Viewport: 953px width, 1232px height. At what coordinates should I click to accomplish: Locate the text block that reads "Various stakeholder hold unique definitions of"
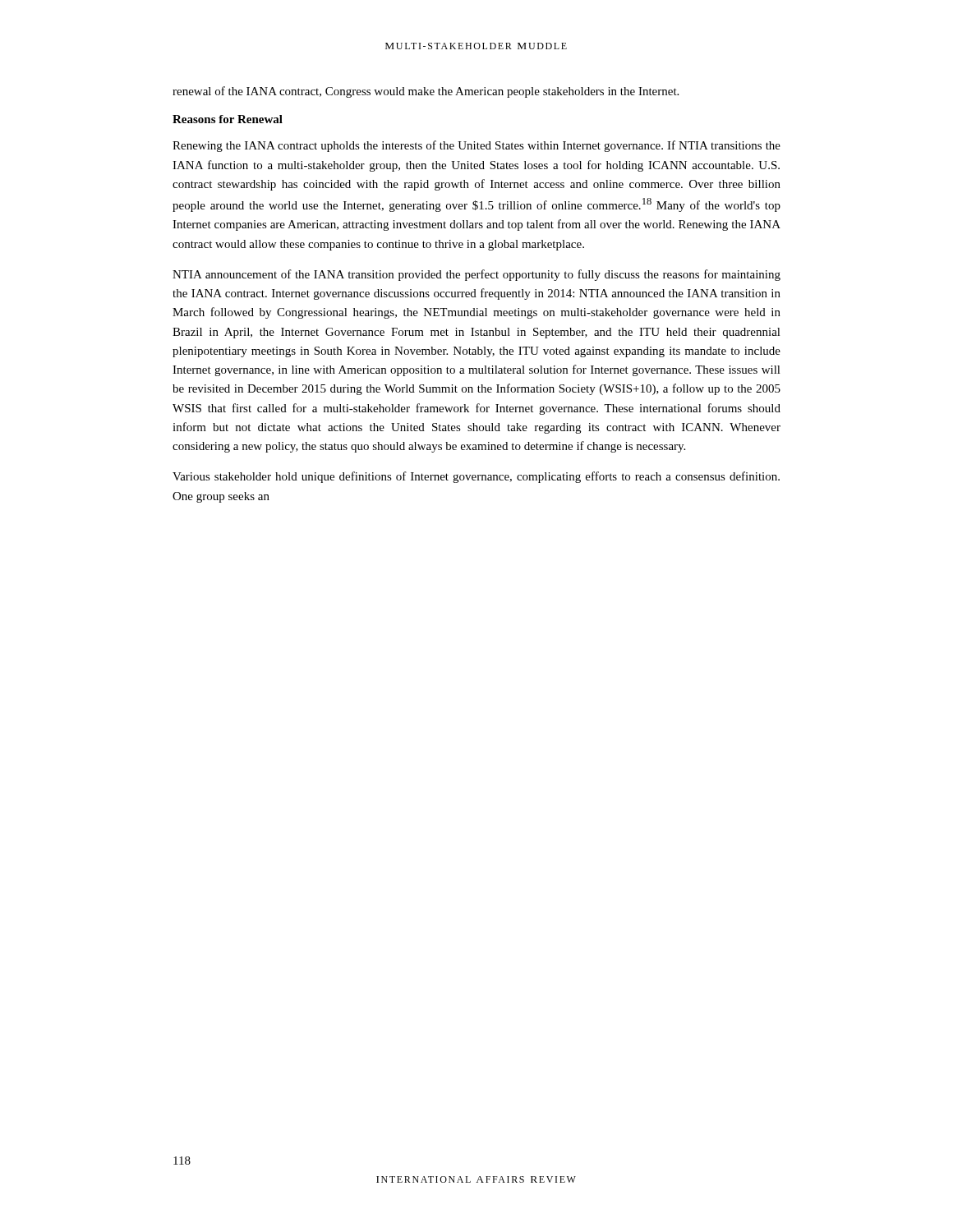tap(476, 486)
